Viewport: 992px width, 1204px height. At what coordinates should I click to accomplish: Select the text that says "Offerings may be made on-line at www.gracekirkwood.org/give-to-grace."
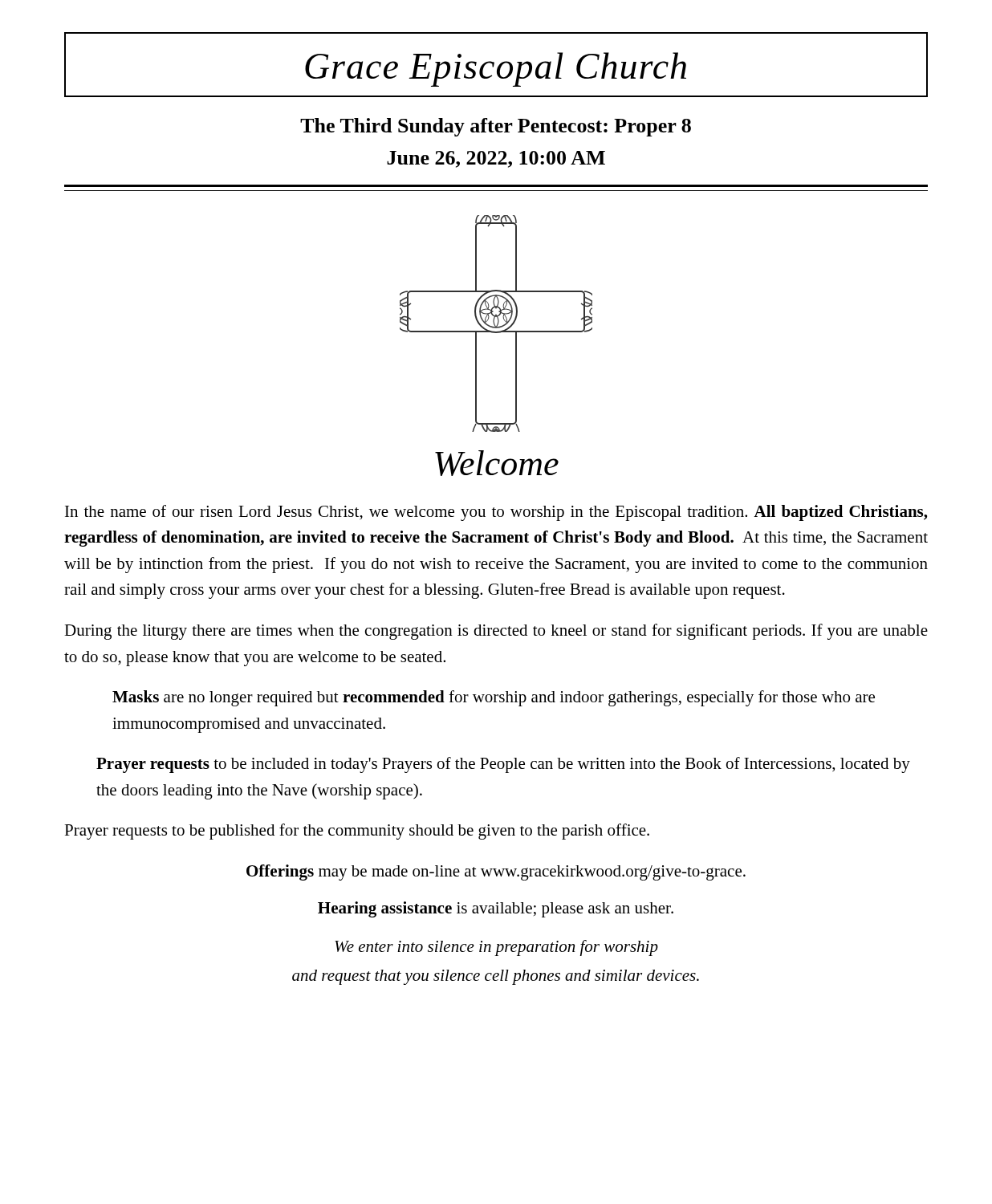pyautogui.click(x=496, y=871)
